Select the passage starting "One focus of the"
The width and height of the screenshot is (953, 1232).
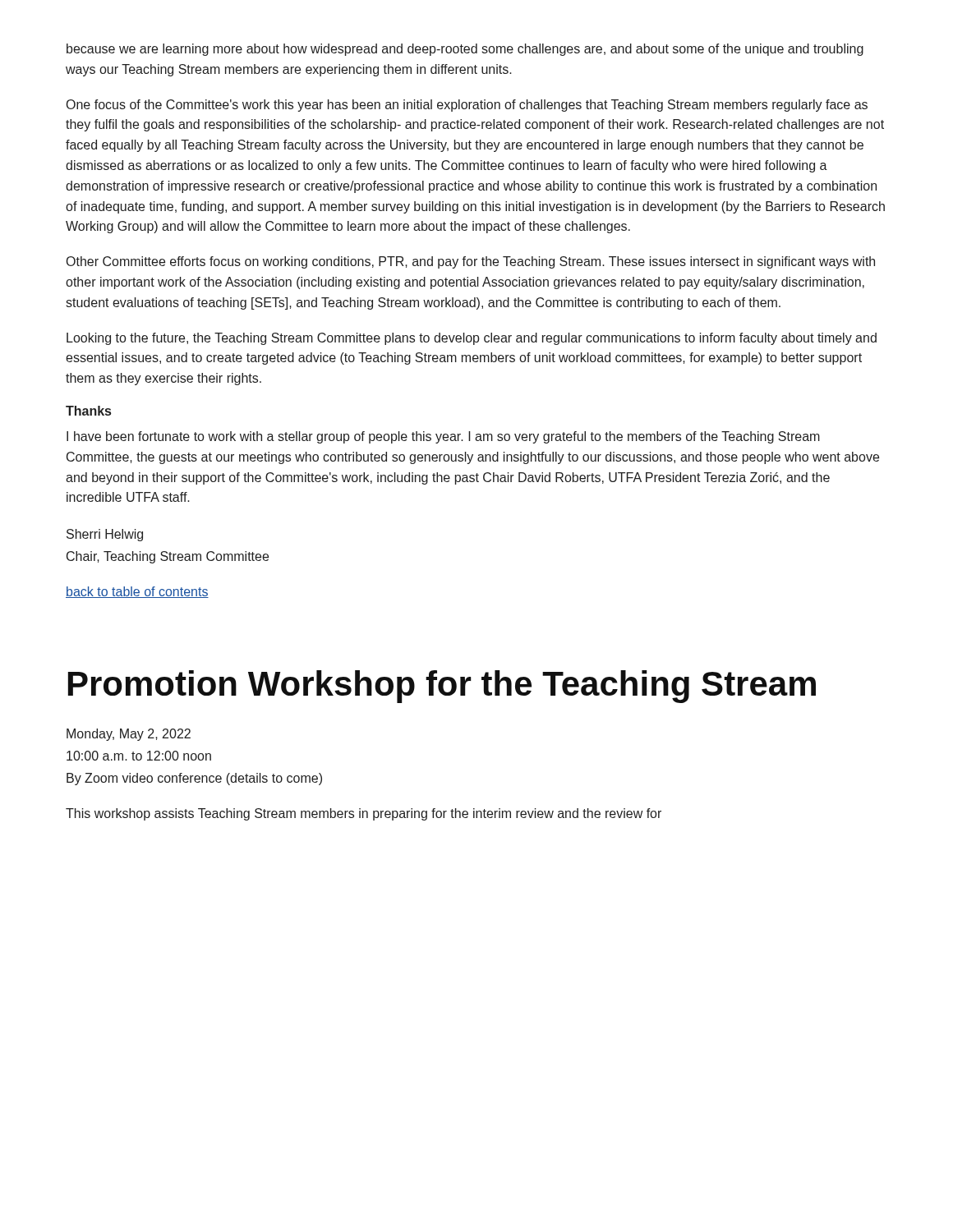[x=476, y=166]
